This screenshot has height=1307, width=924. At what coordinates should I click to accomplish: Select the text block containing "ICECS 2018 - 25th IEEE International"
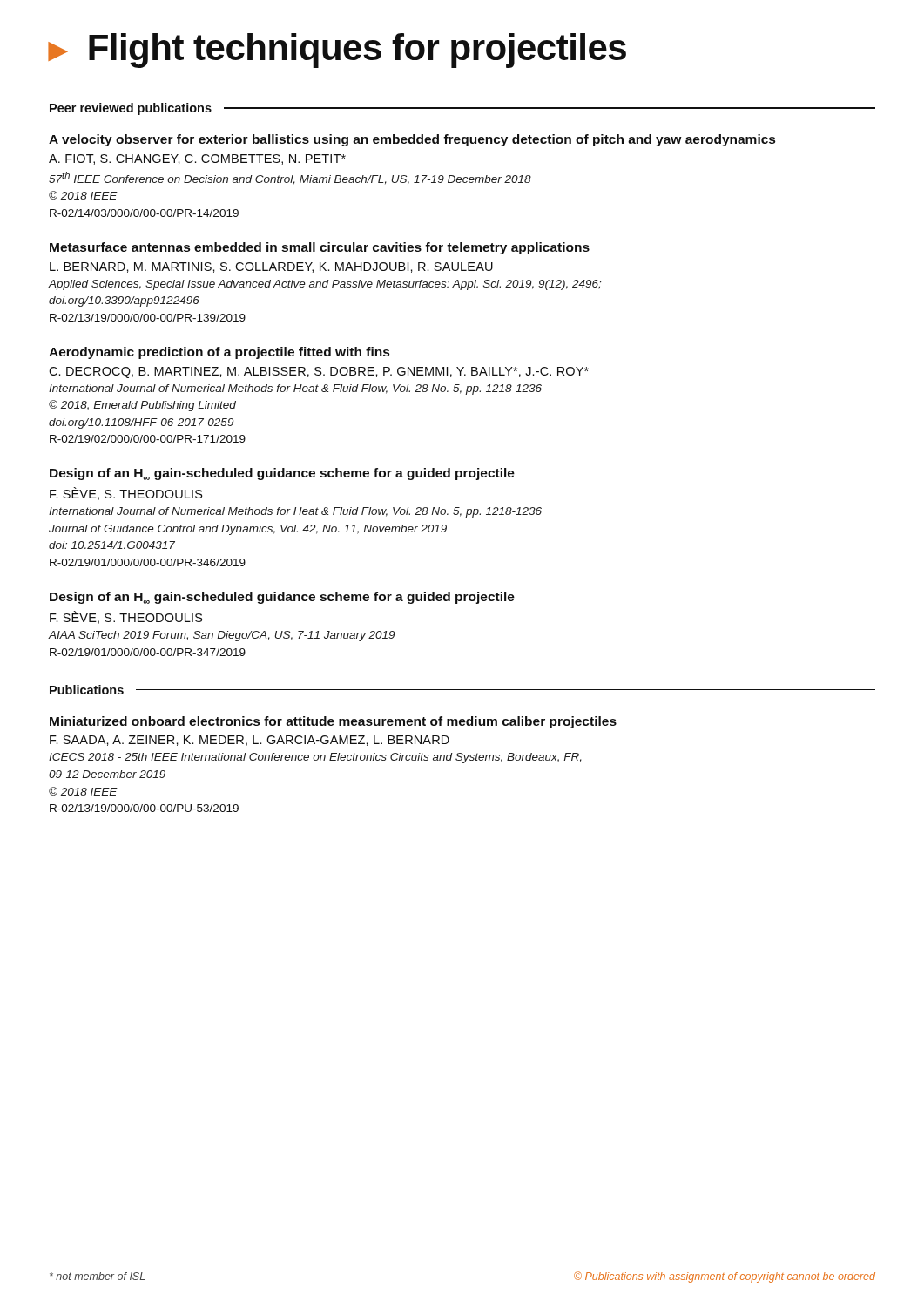tap(315, 758)
